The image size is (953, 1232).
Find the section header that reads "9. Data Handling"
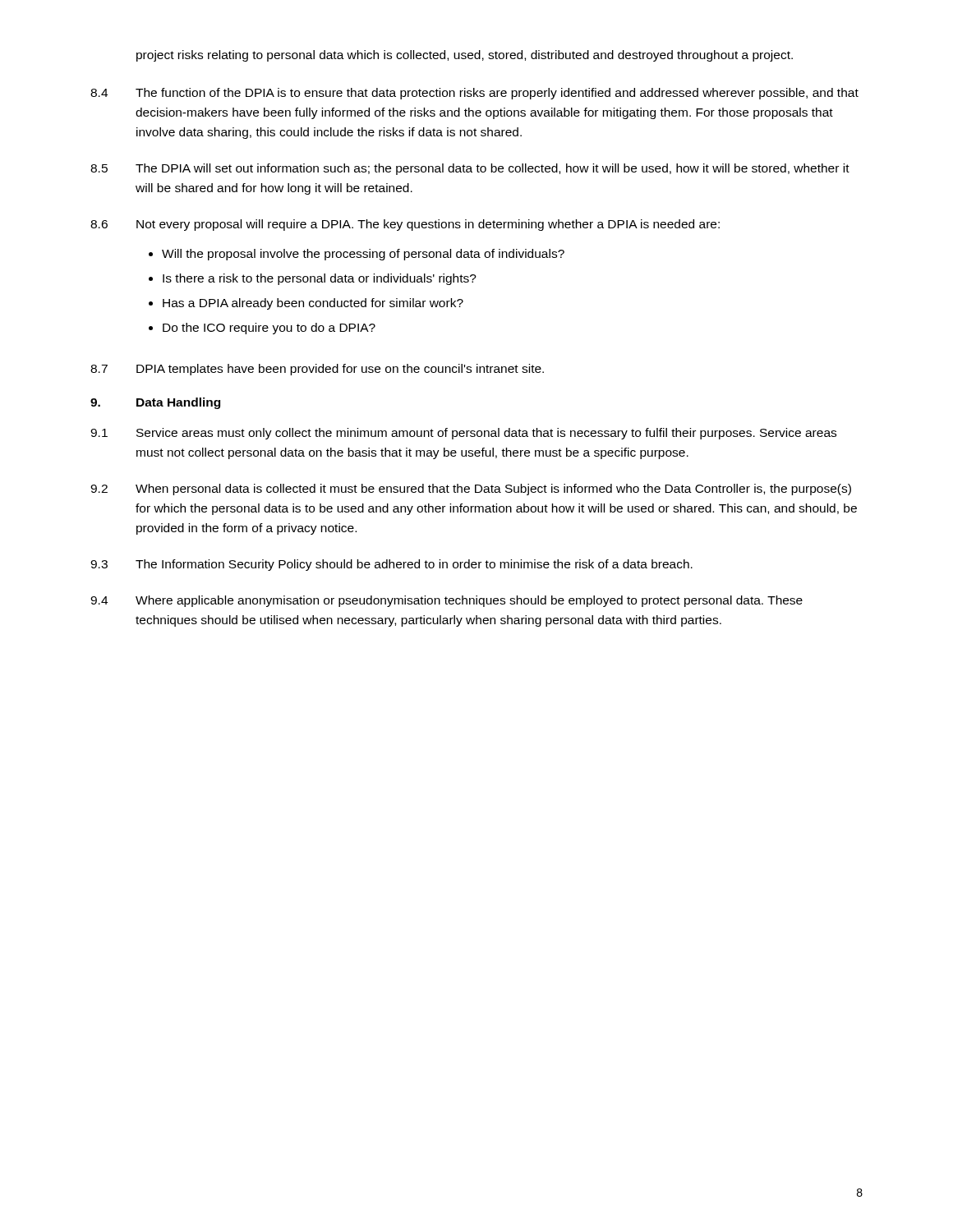point(156,403)
